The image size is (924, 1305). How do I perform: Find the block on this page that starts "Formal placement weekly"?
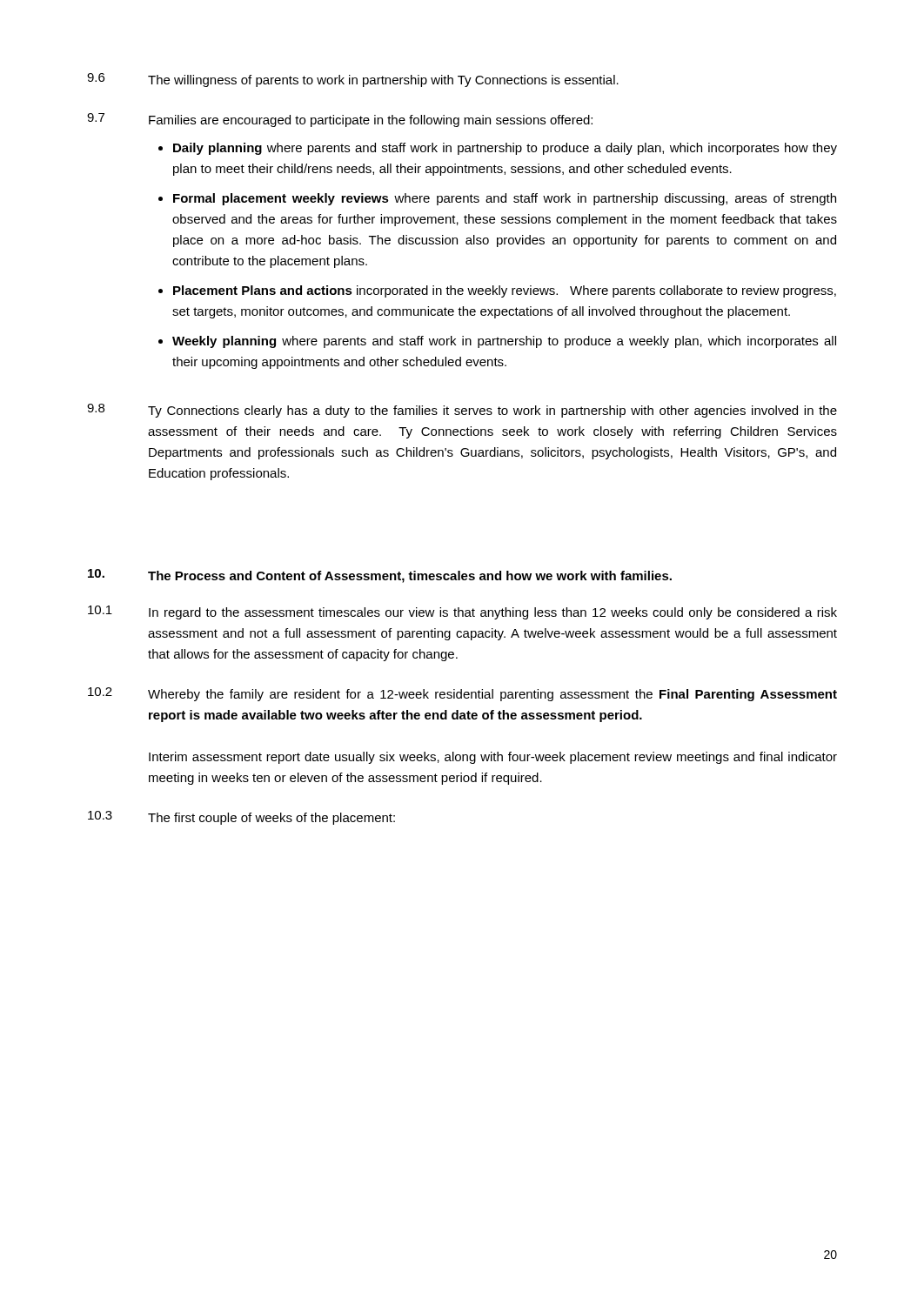click(x=505, y=229)
